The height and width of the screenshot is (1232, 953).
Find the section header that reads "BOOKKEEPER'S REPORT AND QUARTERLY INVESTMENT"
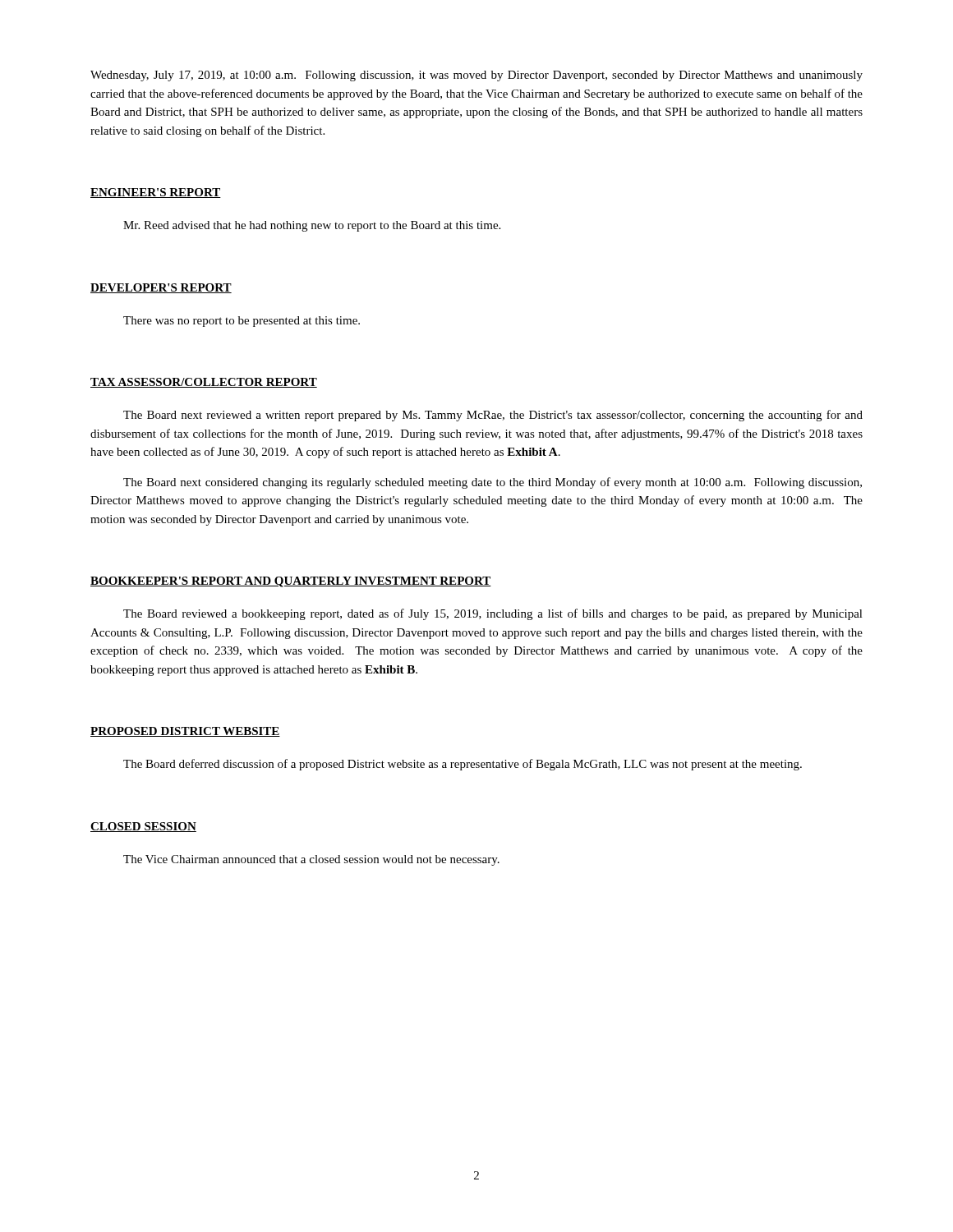coord(291,581)
